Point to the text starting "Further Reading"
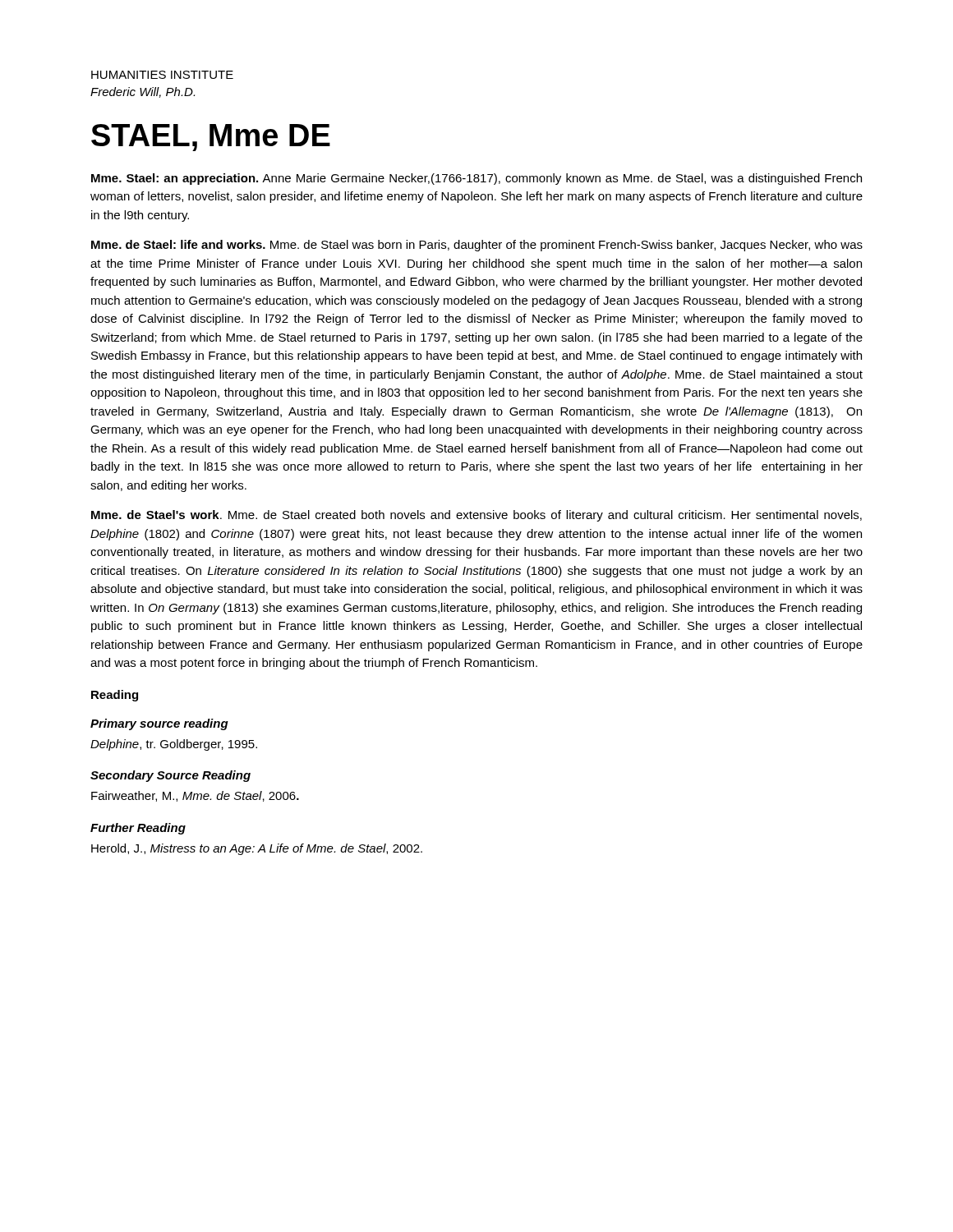Screen dimensions: 1232x953 coord(138,827)
